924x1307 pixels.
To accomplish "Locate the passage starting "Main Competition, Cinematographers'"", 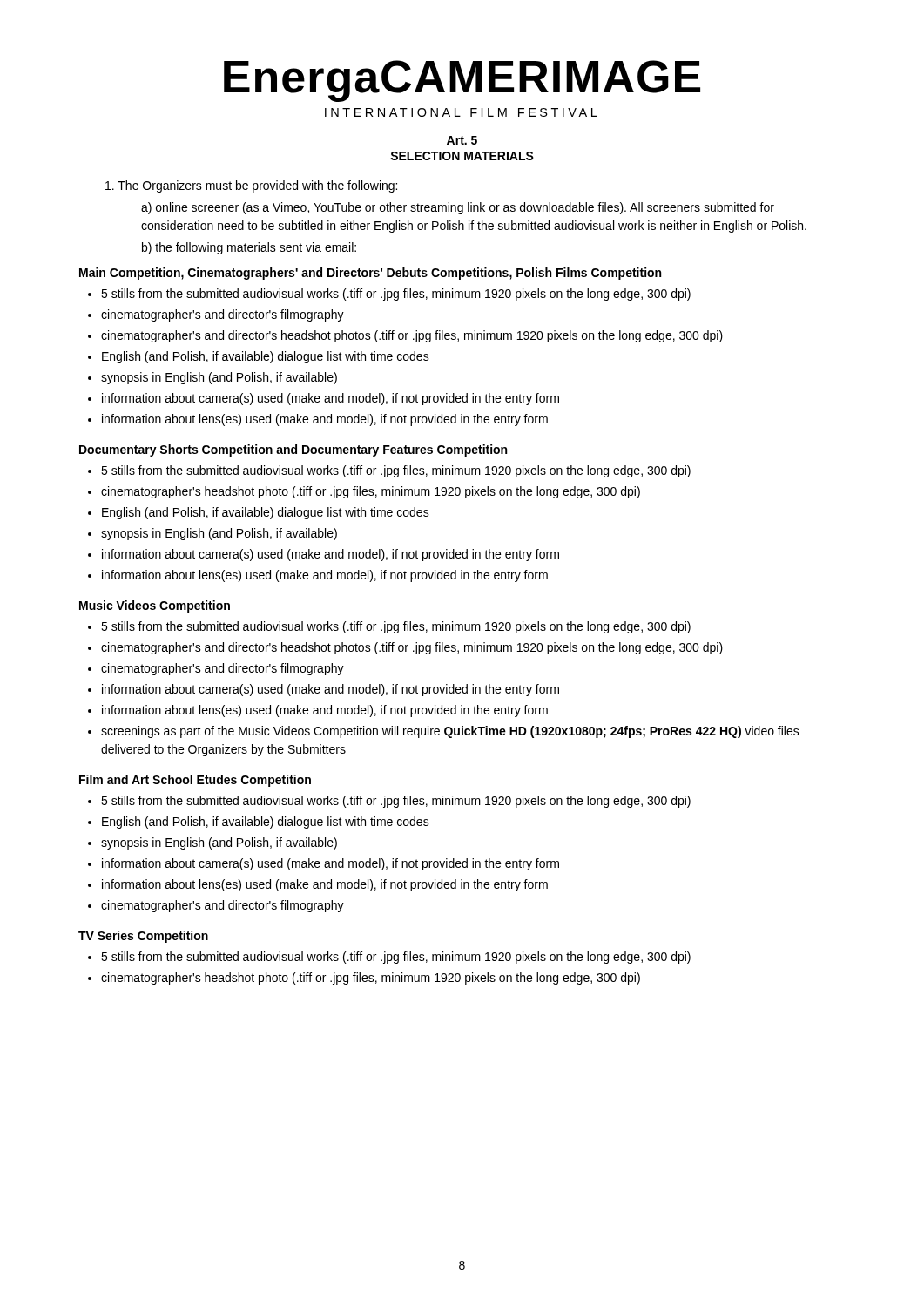I will (370, 273).
